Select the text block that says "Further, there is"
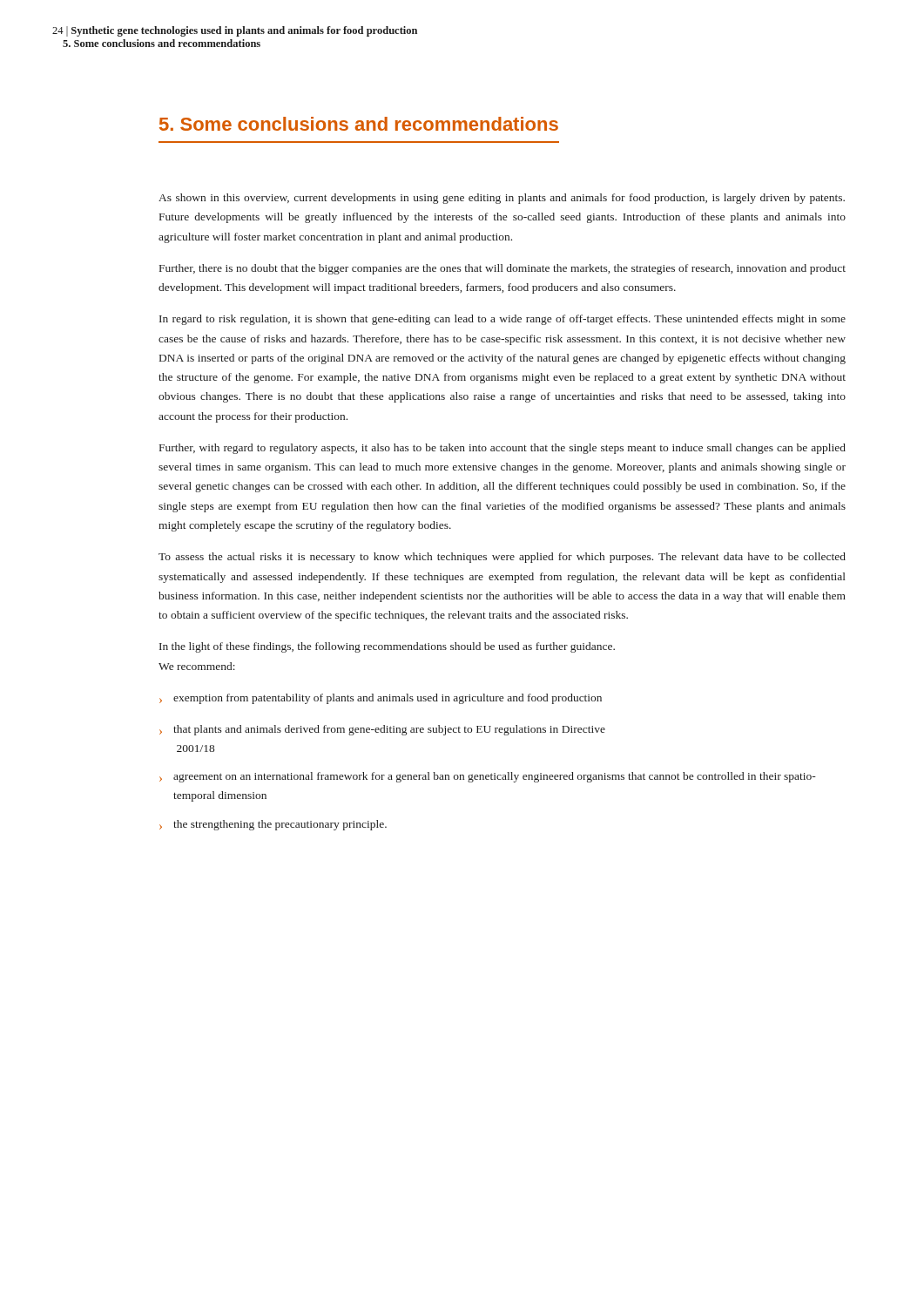Screen dimensions: 1307x924 (502, 277)
